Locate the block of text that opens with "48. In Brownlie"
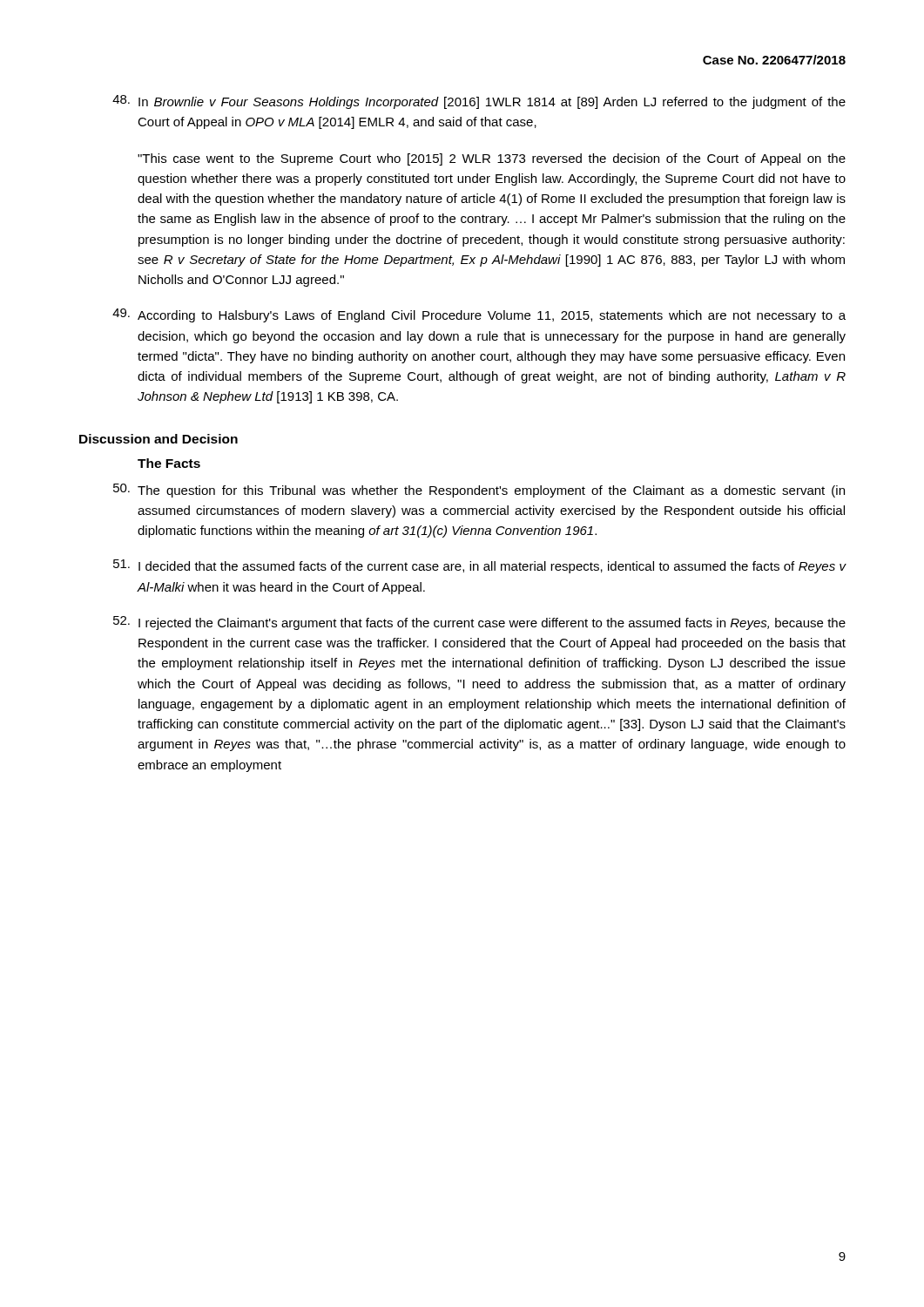The height and width of the screenshot is (1307, 924). click(x=462, y=112)
